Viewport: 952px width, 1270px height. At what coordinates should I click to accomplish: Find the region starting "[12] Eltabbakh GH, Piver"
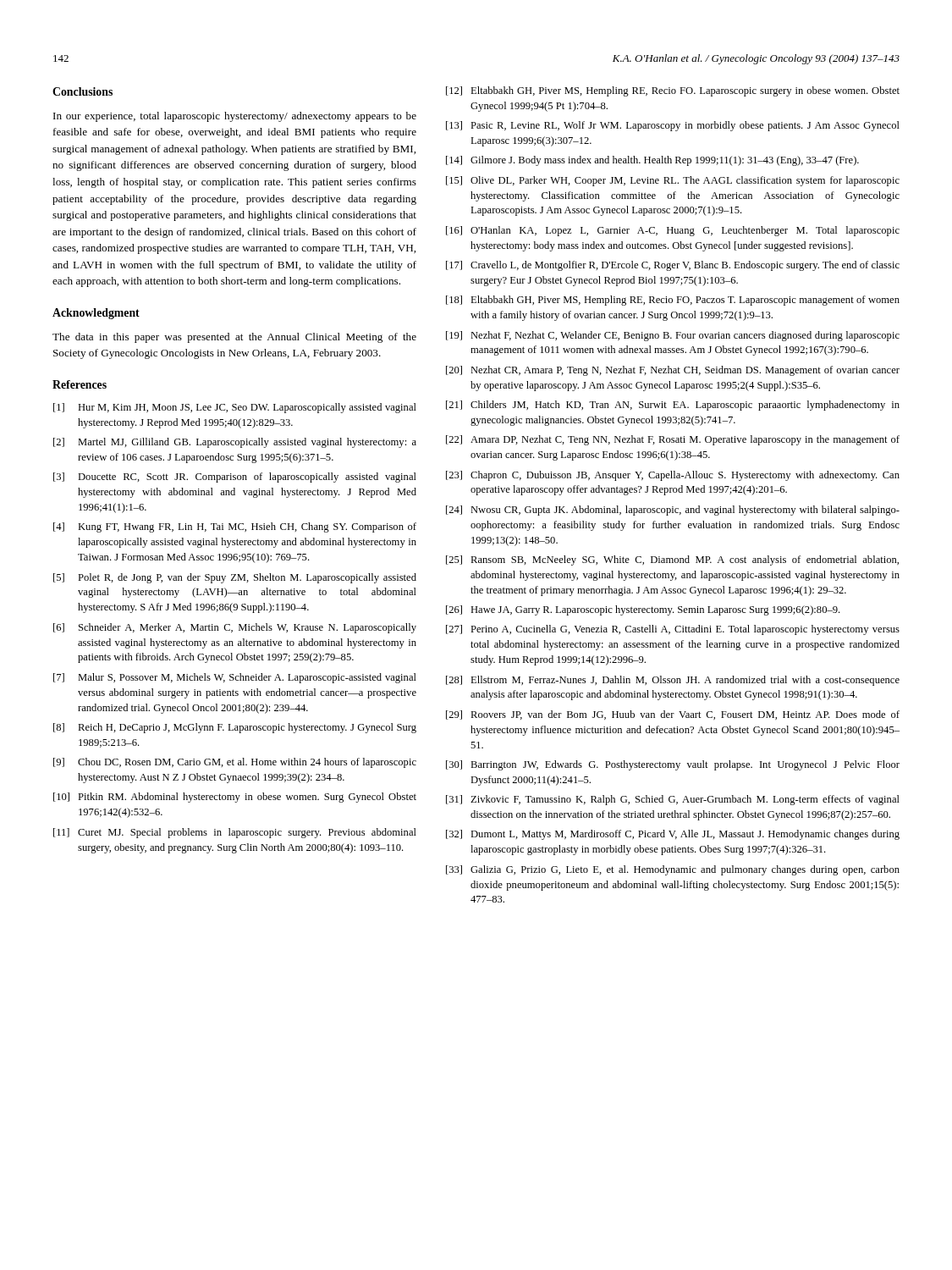672,99
